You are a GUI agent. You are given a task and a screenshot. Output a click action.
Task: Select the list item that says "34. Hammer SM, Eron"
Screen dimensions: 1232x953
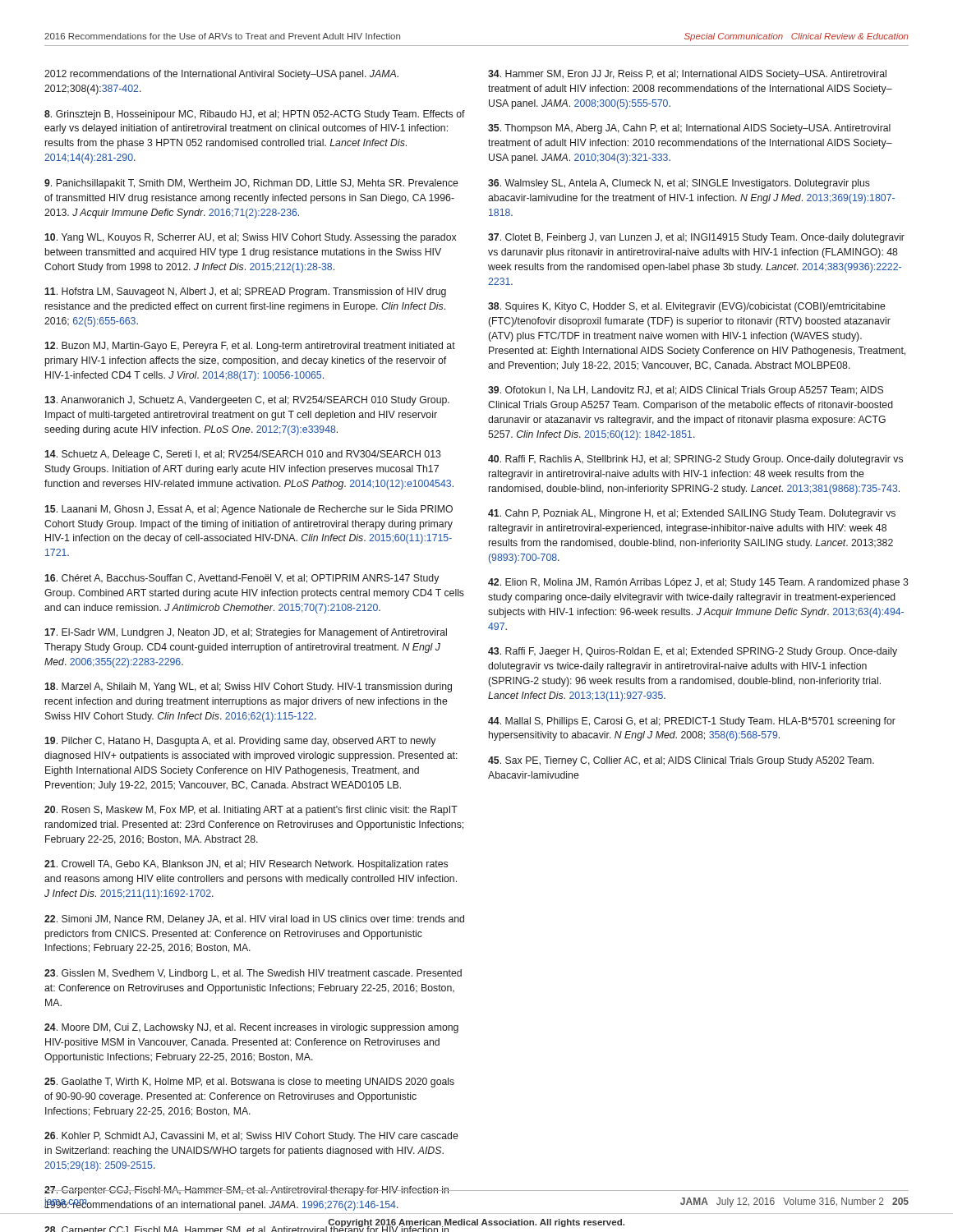pyautogui.click(x=698, y=90)
